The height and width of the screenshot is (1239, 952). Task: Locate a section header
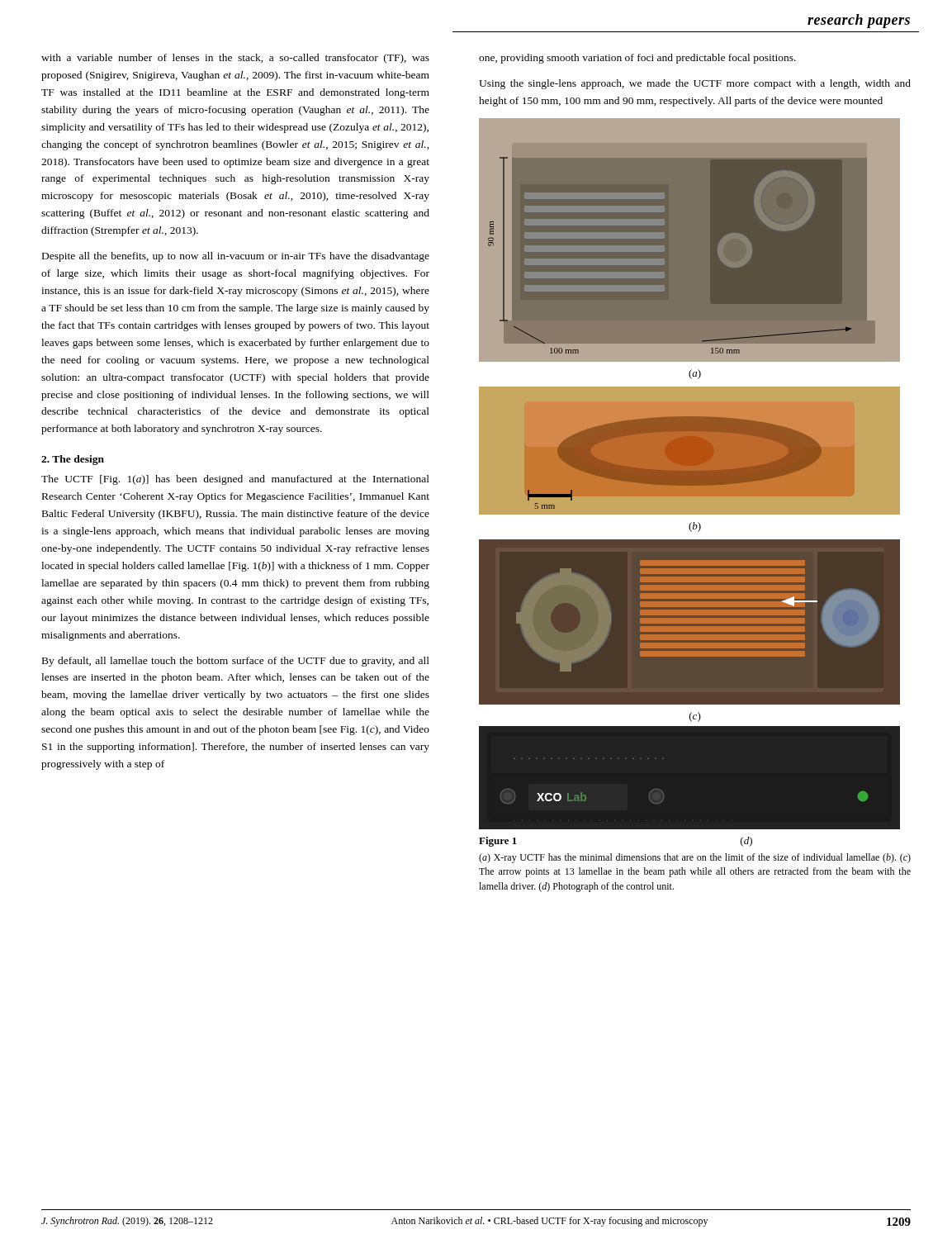[73, 459]
